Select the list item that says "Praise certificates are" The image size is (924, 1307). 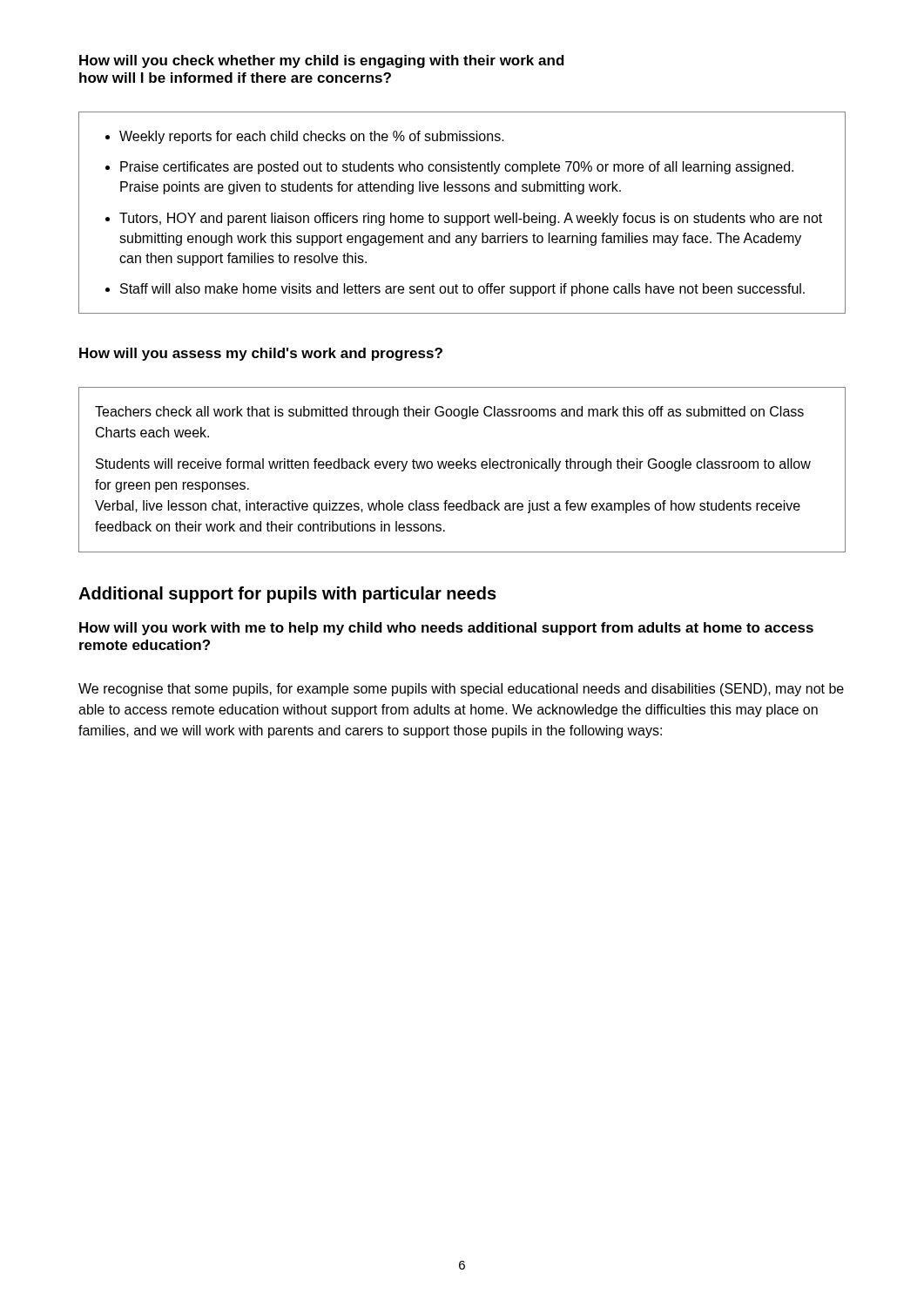(457, 177)
